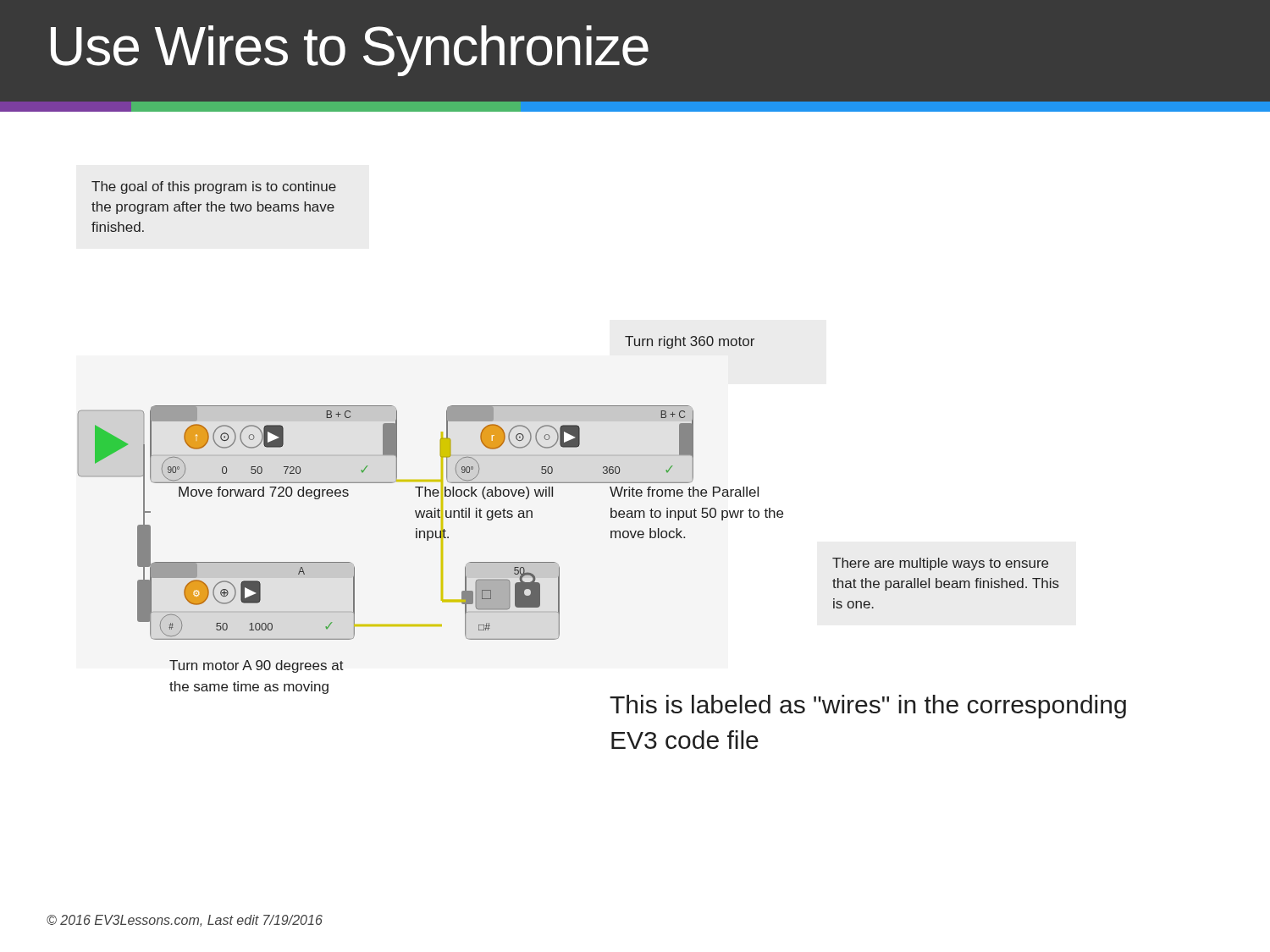Navigate to the text block starting "The block (above) will wait until"
Screen dimensions: 952x1270
[485, 513]
